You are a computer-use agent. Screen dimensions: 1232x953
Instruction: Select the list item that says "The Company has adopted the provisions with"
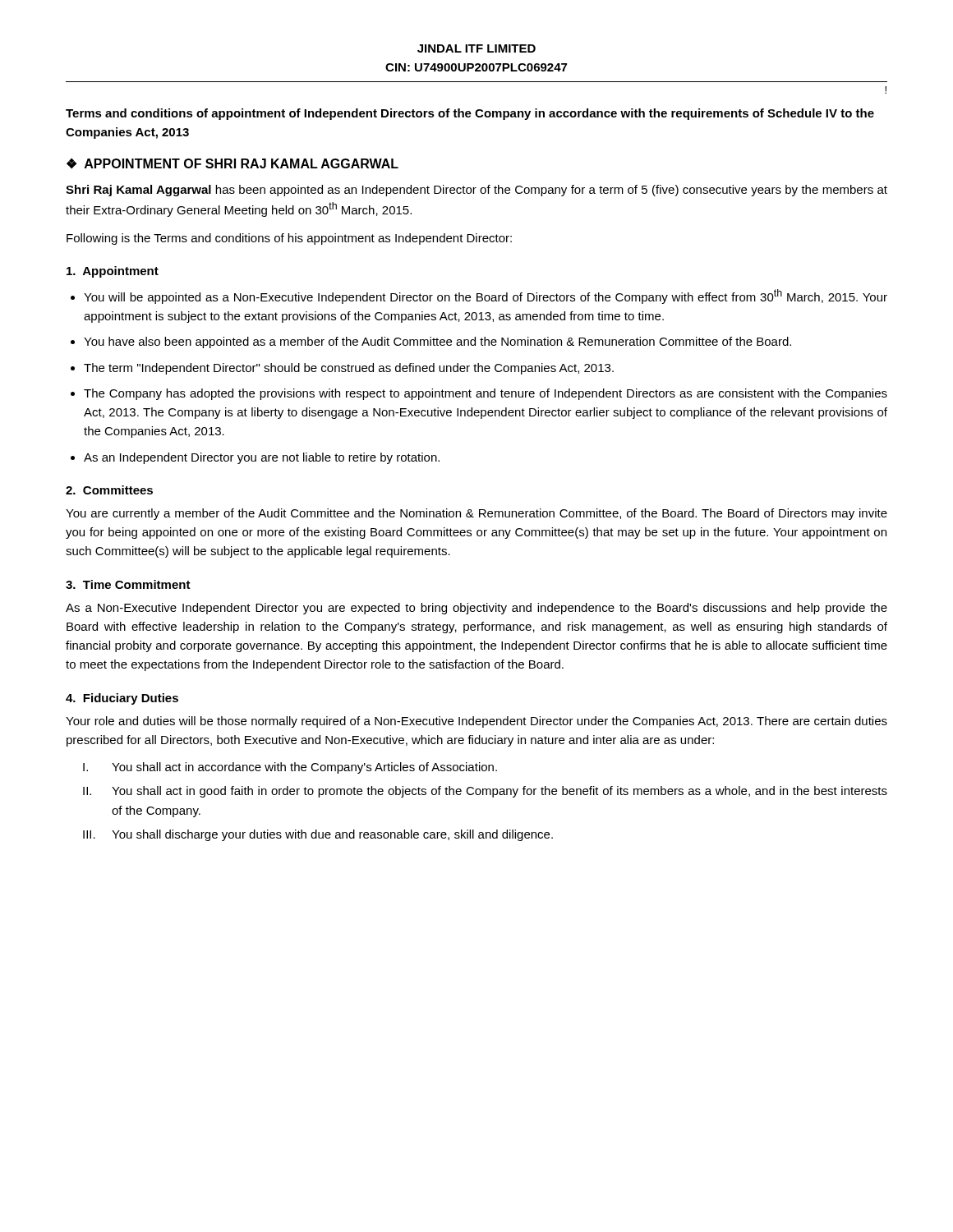[486, 412]
